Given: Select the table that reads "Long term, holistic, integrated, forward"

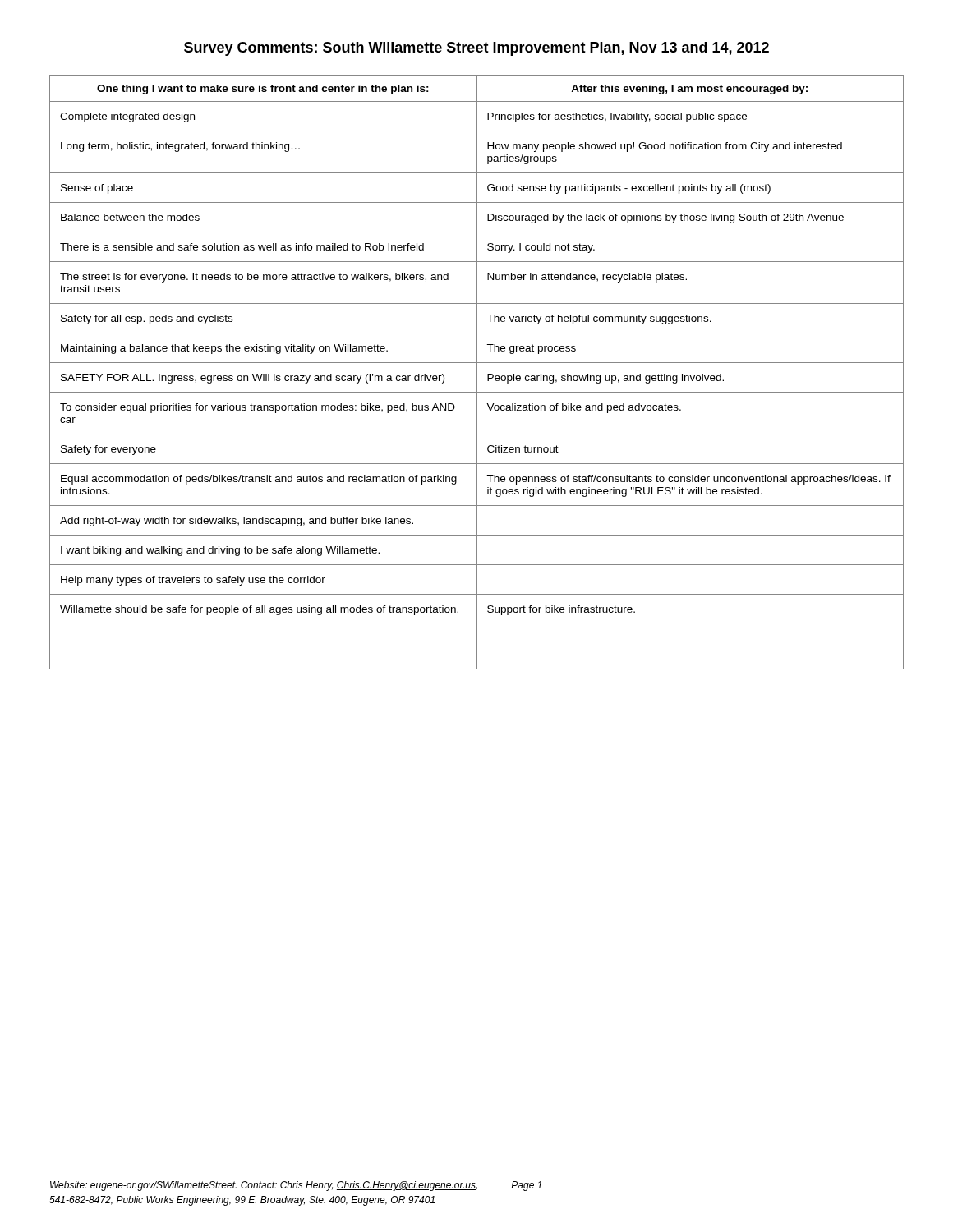Looking at the screenshot, I should (476, 372).
